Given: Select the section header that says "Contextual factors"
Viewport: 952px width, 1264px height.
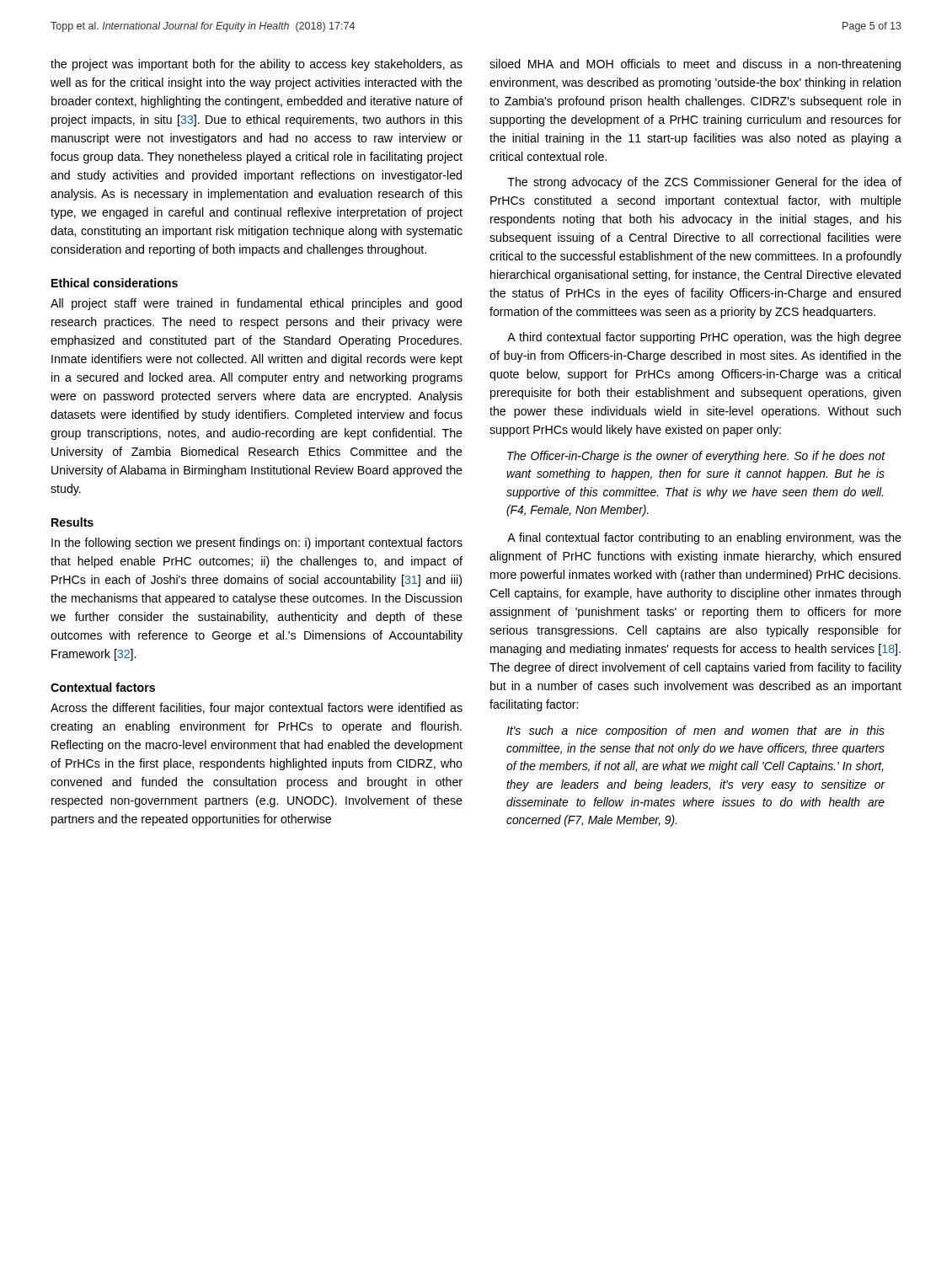Looking at the screenshot, I should [x=103, y=688].
